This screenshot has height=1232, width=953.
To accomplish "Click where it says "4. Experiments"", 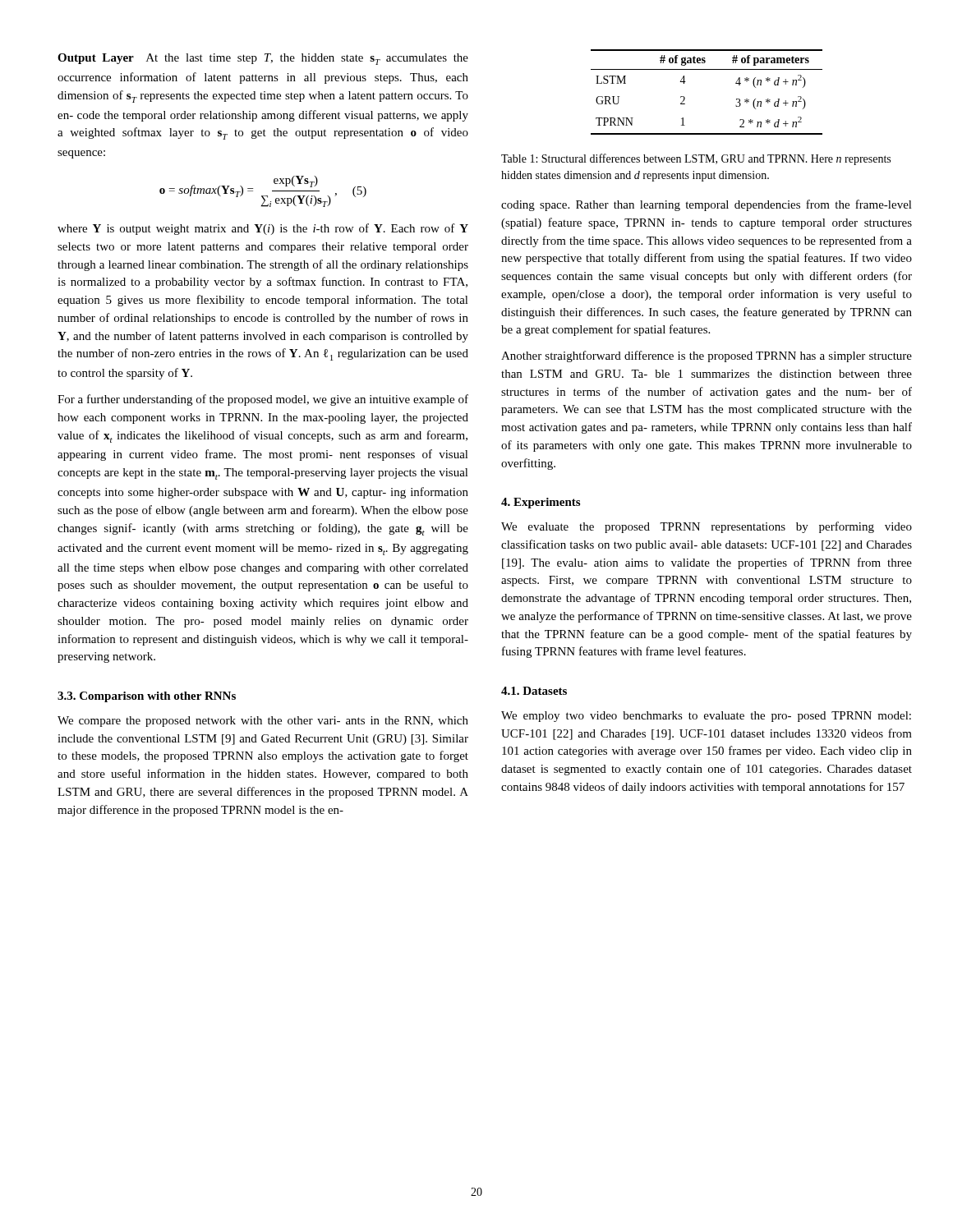I will (x=541, y=503).
